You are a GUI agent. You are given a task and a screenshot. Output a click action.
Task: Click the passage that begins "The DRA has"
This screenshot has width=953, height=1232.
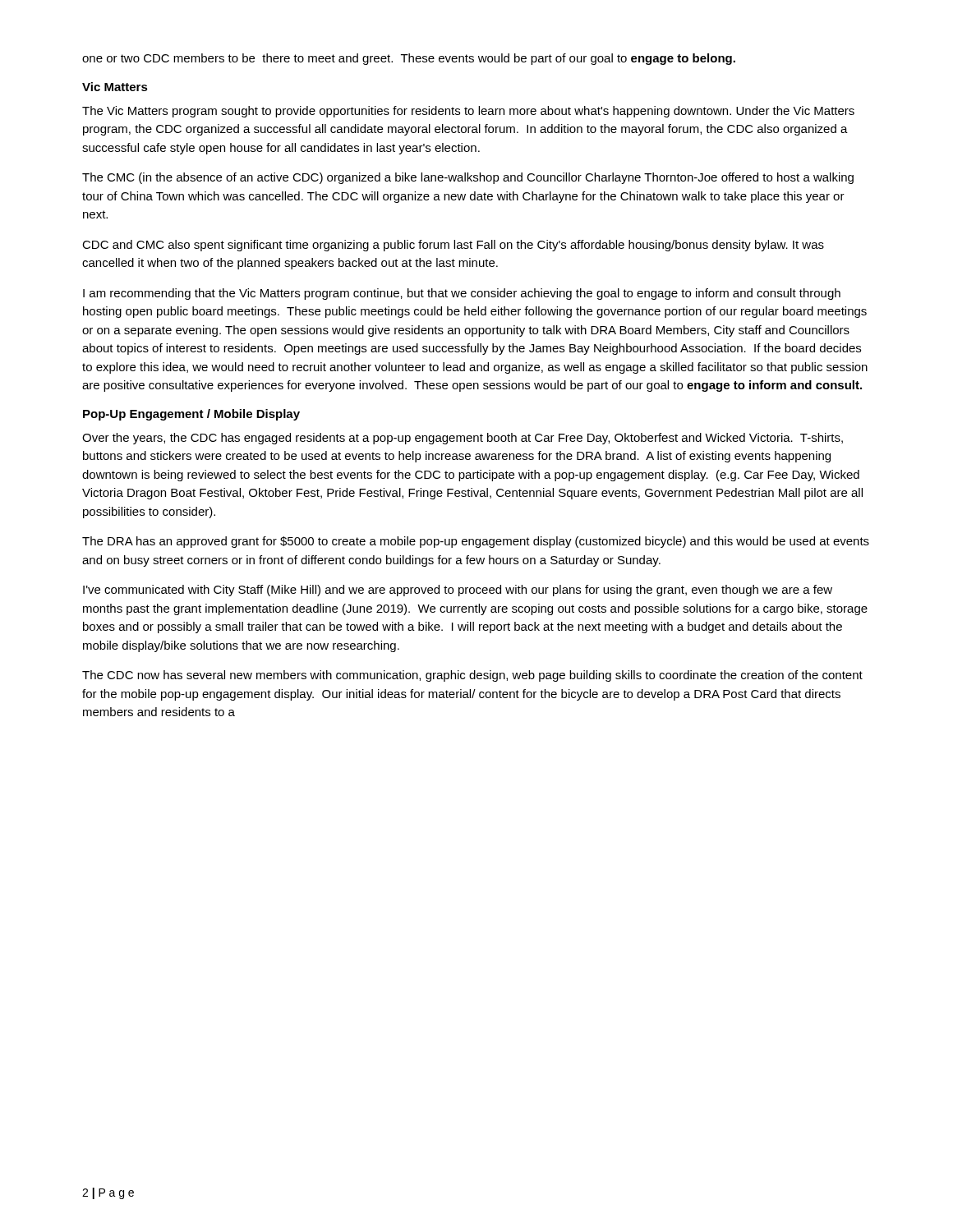pyautogui.click(x=476, y=550)
